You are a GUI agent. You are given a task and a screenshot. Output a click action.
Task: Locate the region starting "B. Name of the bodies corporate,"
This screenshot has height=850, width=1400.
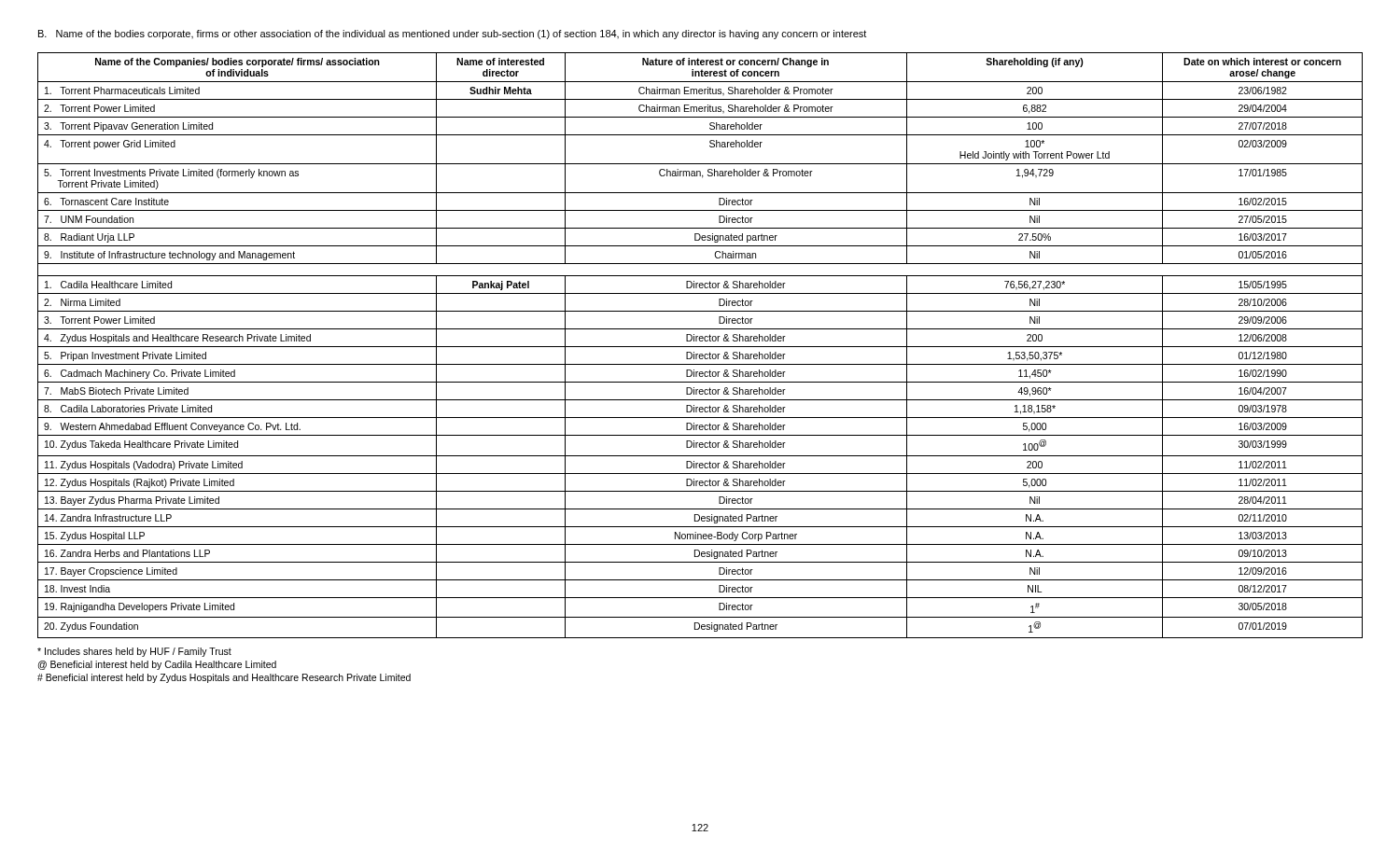pyautogui.click(x=452, y=34)
